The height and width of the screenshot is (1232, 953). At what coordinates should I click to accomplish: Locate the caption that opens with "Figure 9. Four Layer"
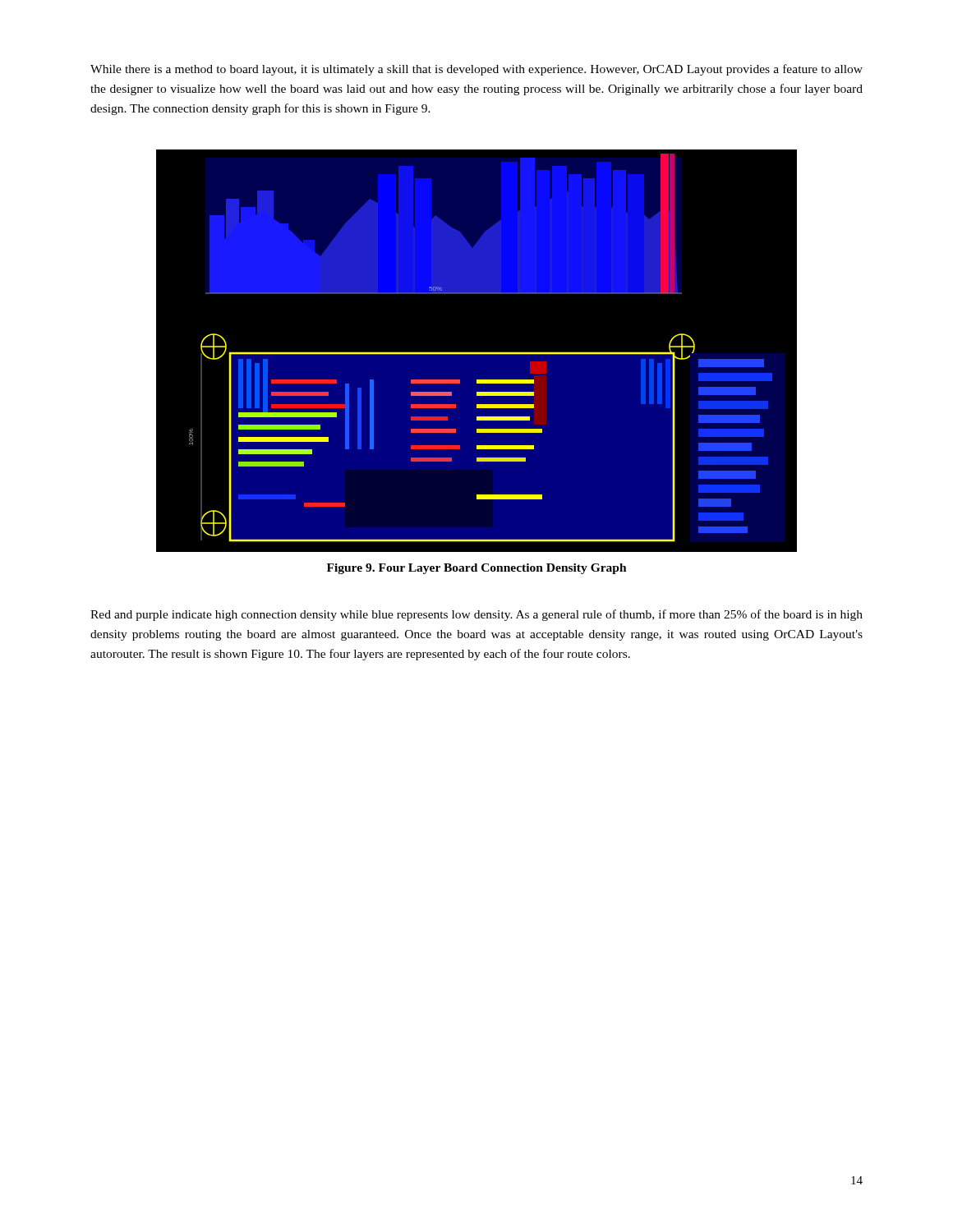(476, 567)
